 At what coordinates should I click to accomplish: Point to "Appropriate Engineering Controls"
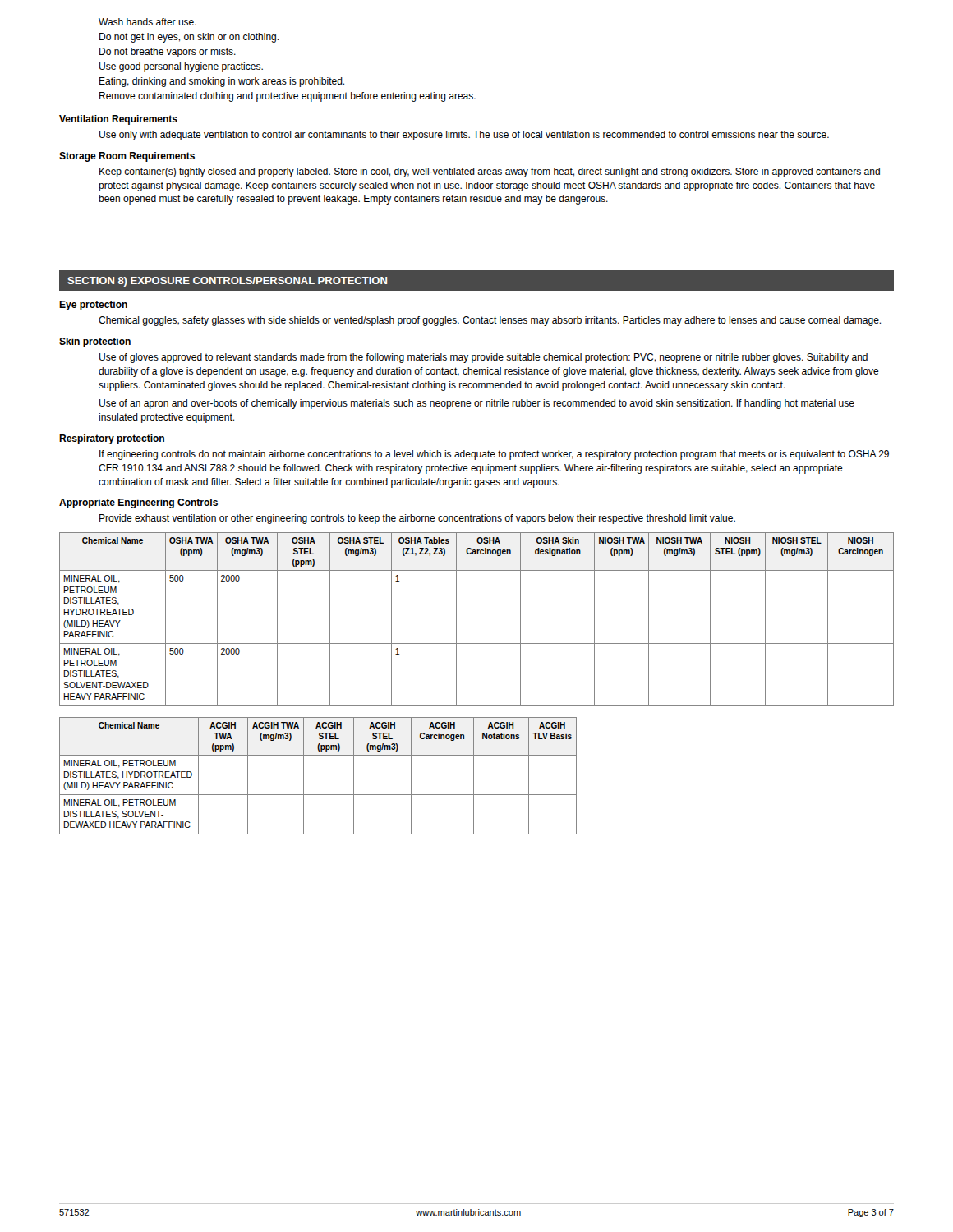(139, 503)
